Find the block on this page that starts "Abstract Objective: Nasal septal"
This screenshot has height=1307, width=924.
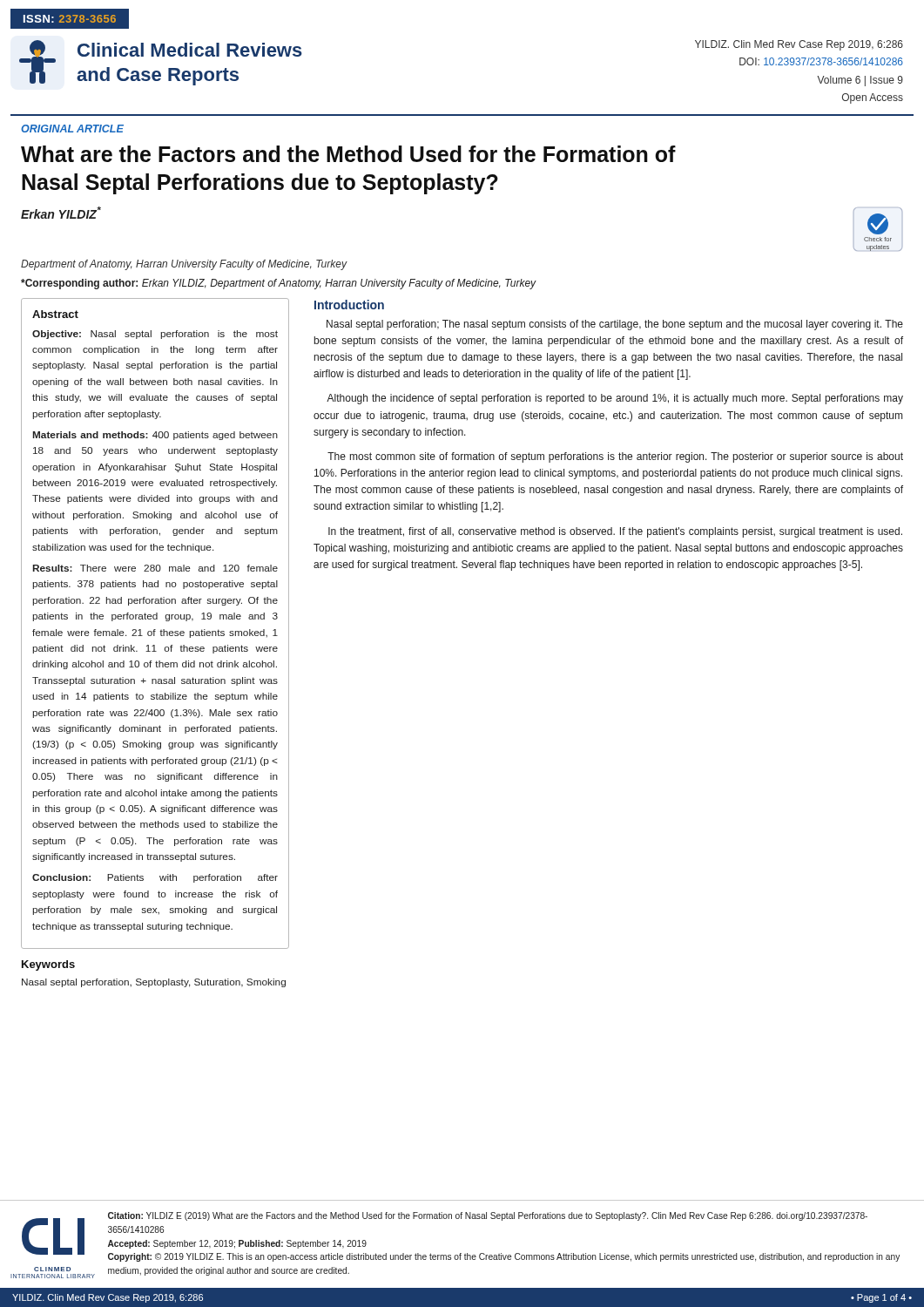coord(155,621)
